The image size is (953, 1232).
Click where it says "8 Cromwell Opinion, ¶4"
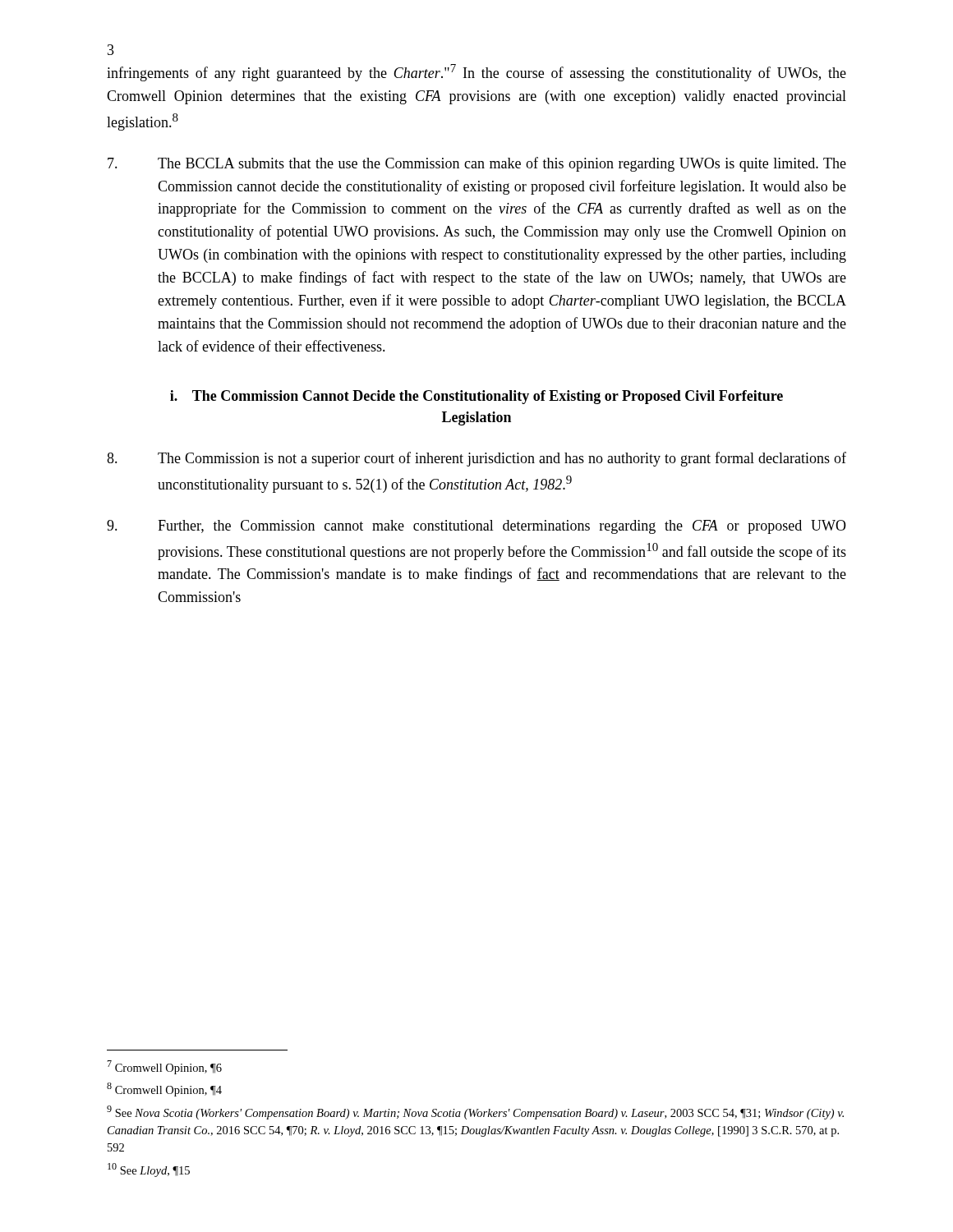pos(164,1089)
